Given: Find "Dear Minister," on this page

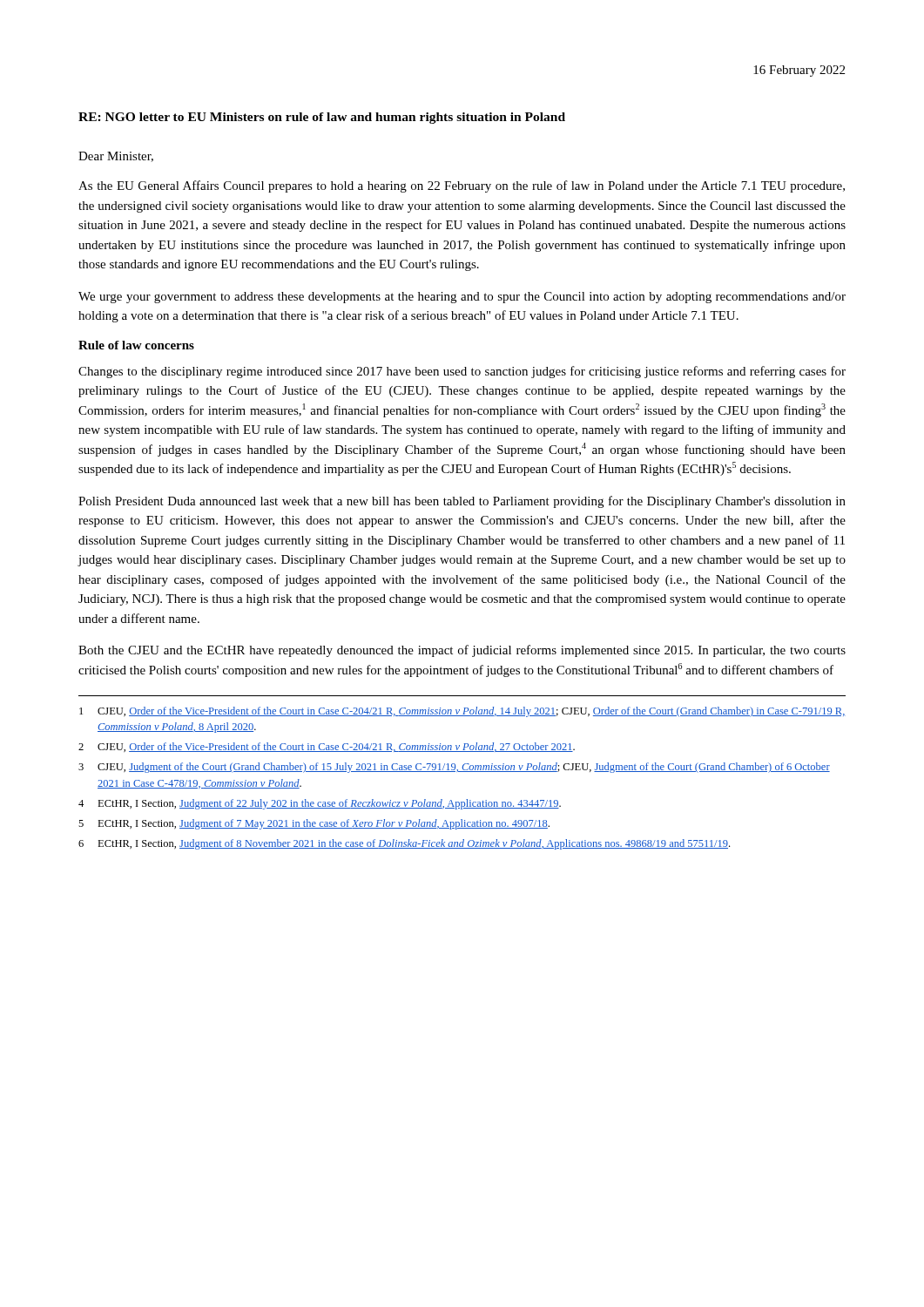Looking at the screenshot, I should coord(116,156).
